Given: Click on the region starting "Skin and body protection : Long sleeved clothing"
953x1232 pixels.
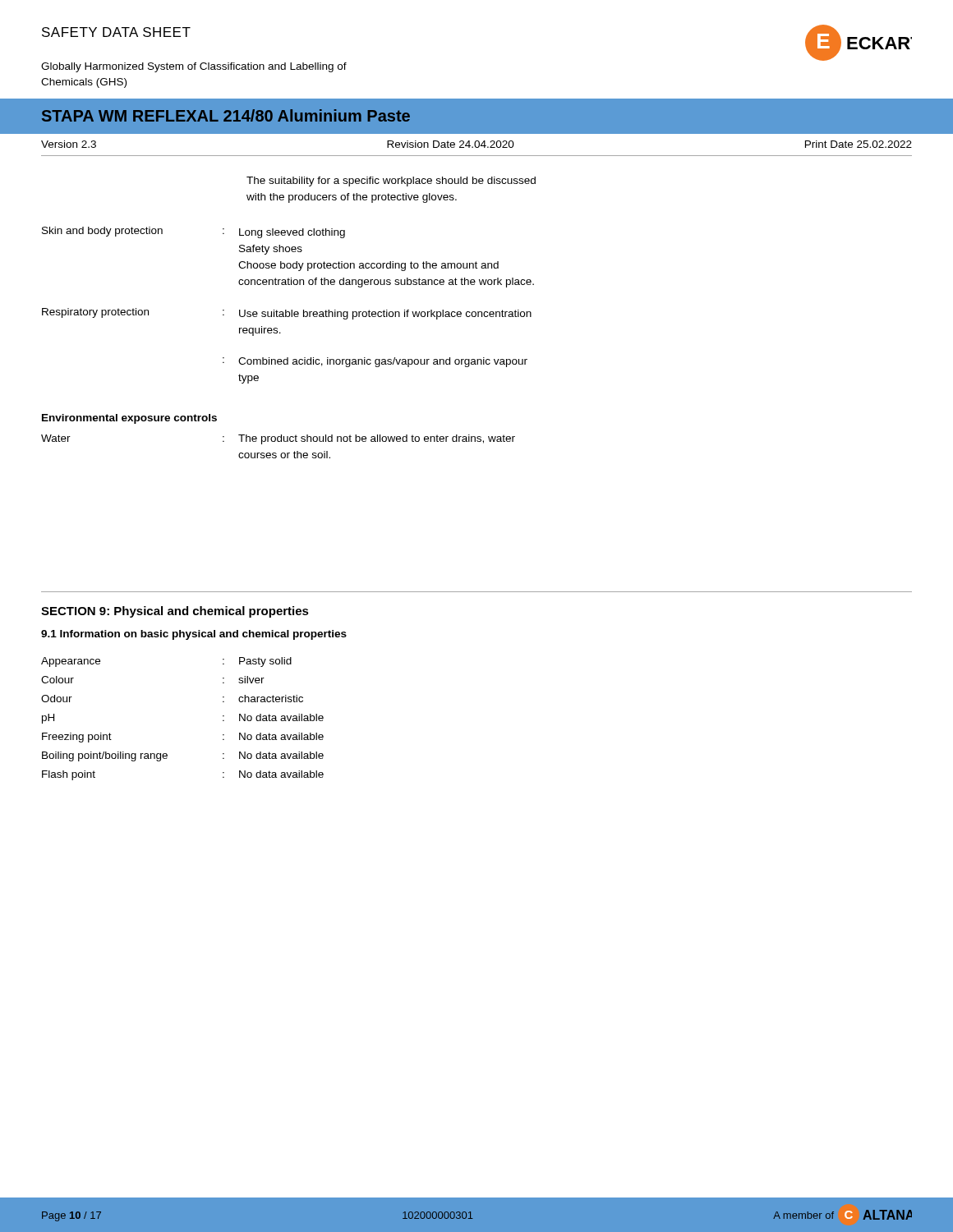Looking at the screenshot, I should (x=476, y=257).
